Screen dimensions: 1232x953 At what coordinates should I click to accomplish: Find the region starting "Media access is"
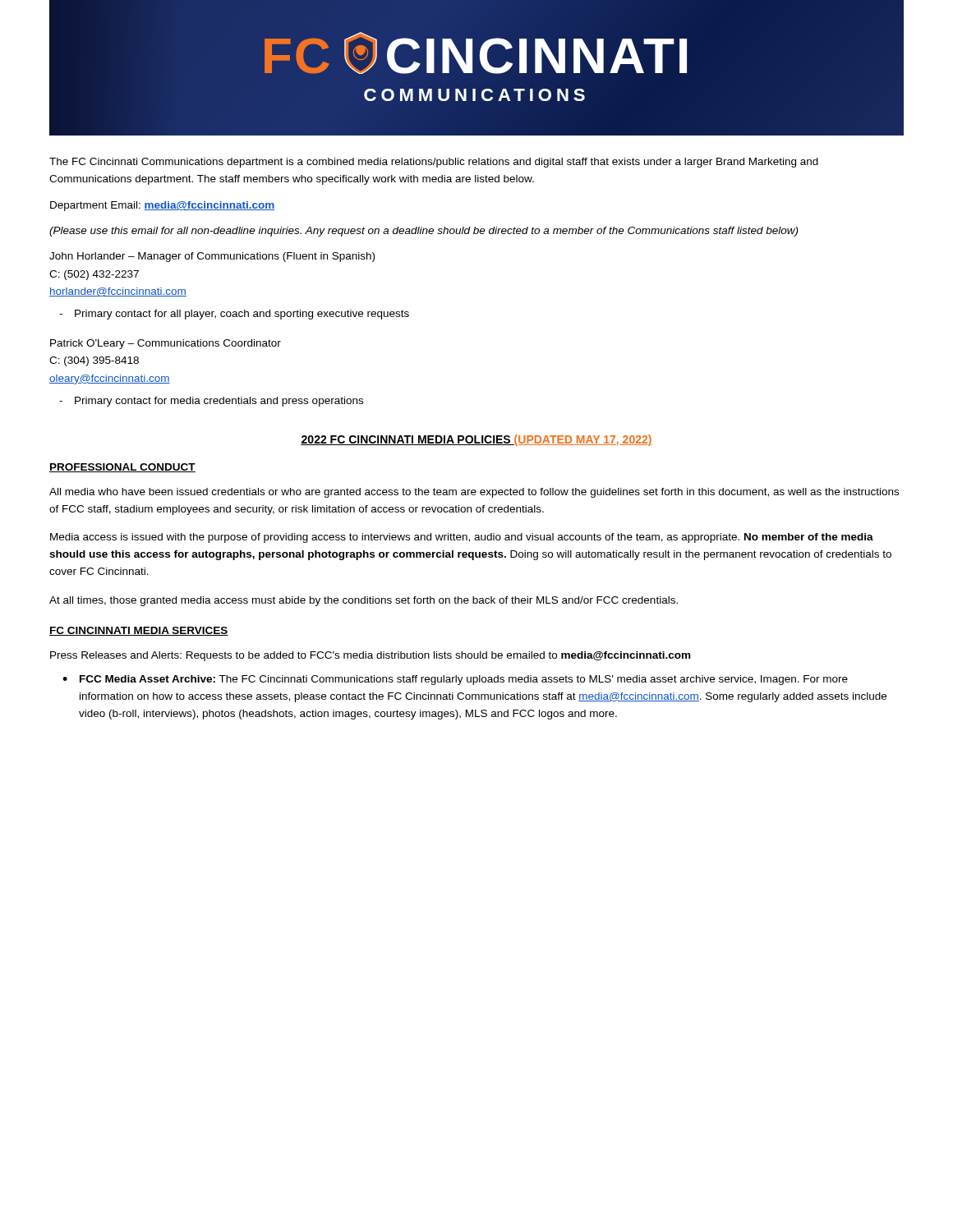pyautogui.click(x=476, y=555)
